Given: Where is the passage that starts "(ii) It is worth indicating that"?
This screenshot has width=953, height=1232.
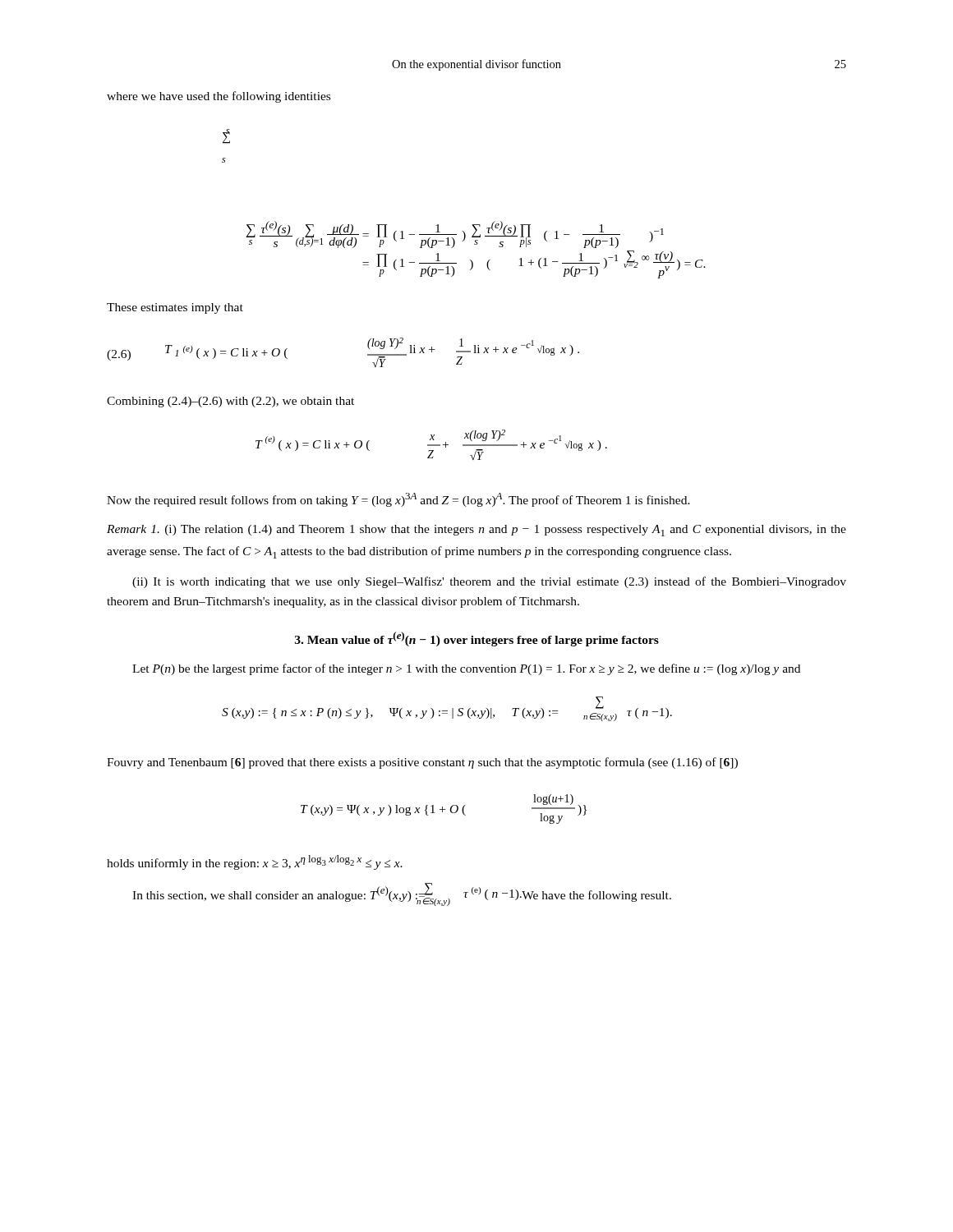Looking at the screenshot, I should point(476,591).
